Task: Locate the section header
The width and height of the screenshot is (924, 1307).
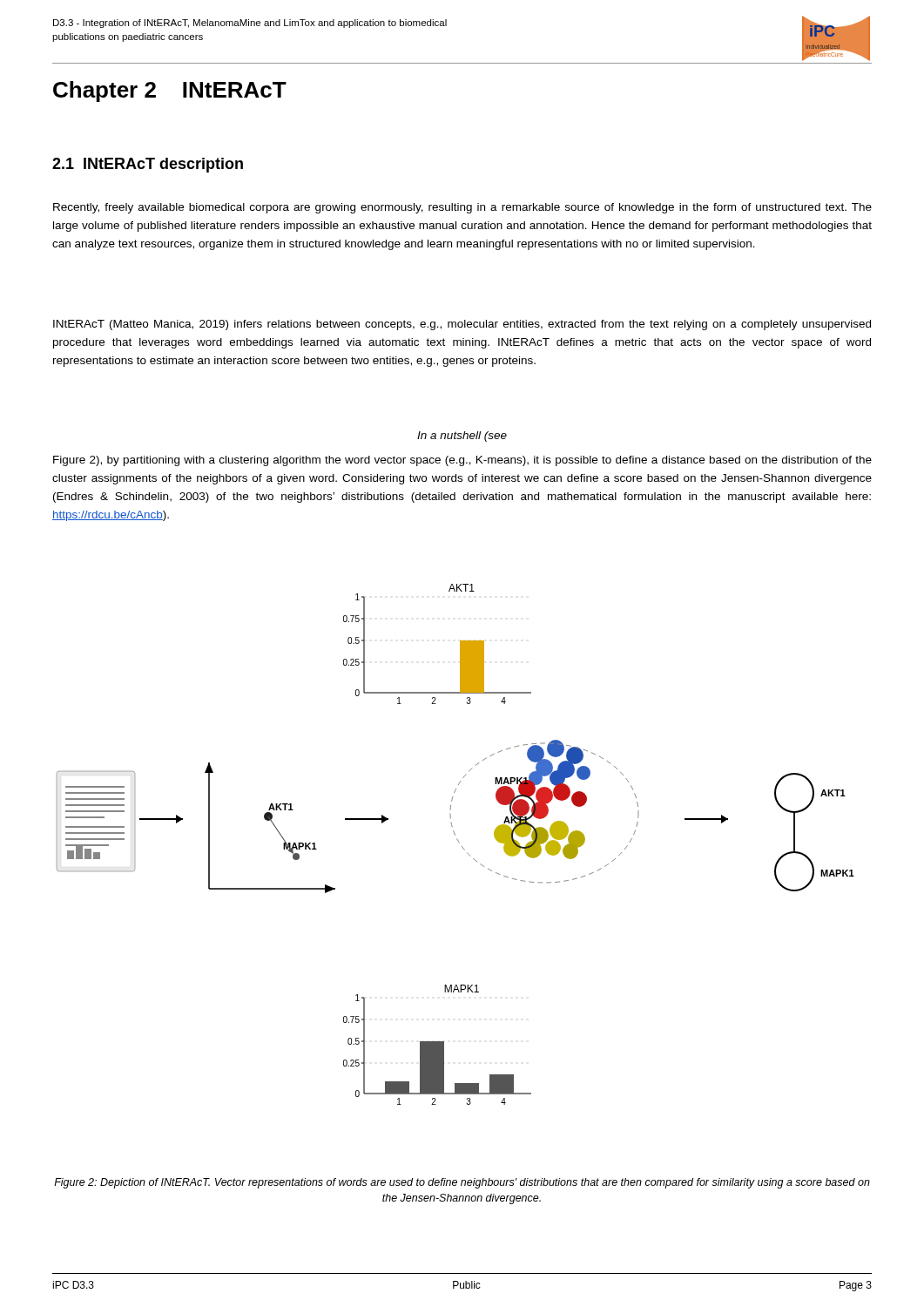Action: click(x=148, y=164)
